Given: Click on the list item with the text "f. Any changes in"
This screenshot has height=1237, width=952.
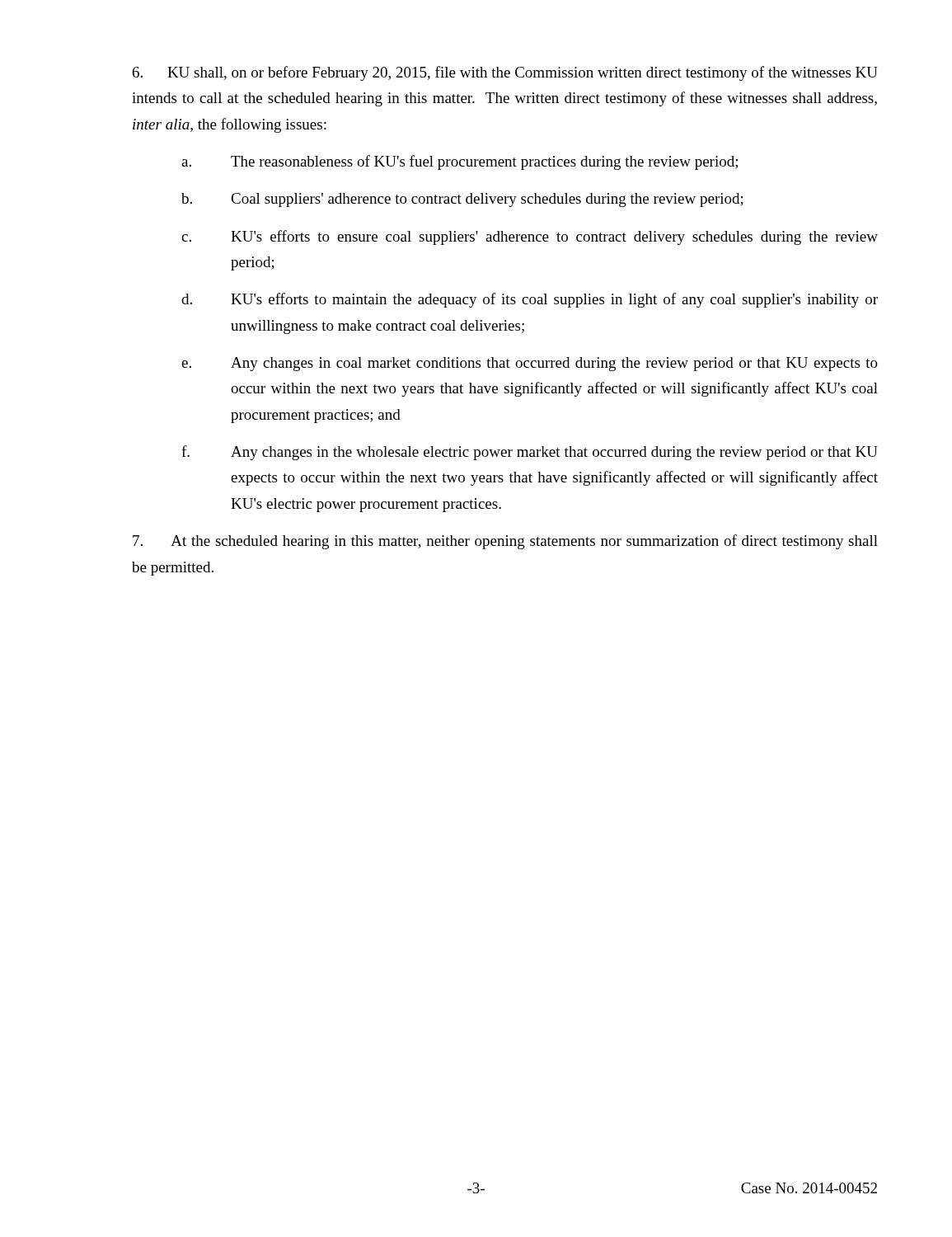Looking at the screenshot, I should pyautogui.click(x=530, y=478).
